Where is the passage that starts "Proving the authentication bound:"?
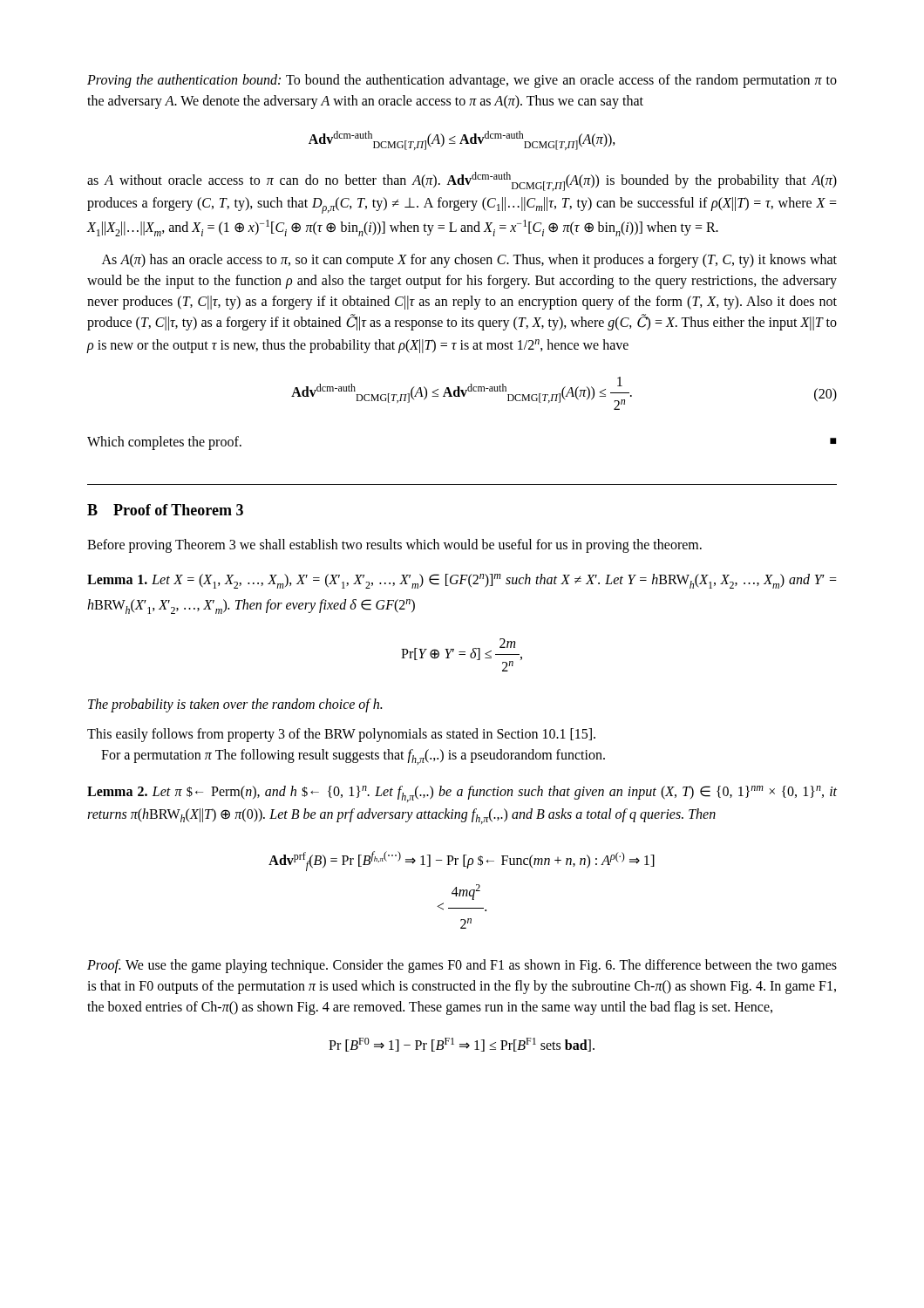The width and height of the screenshot is (924, 1308). click(x=462, y=90)
